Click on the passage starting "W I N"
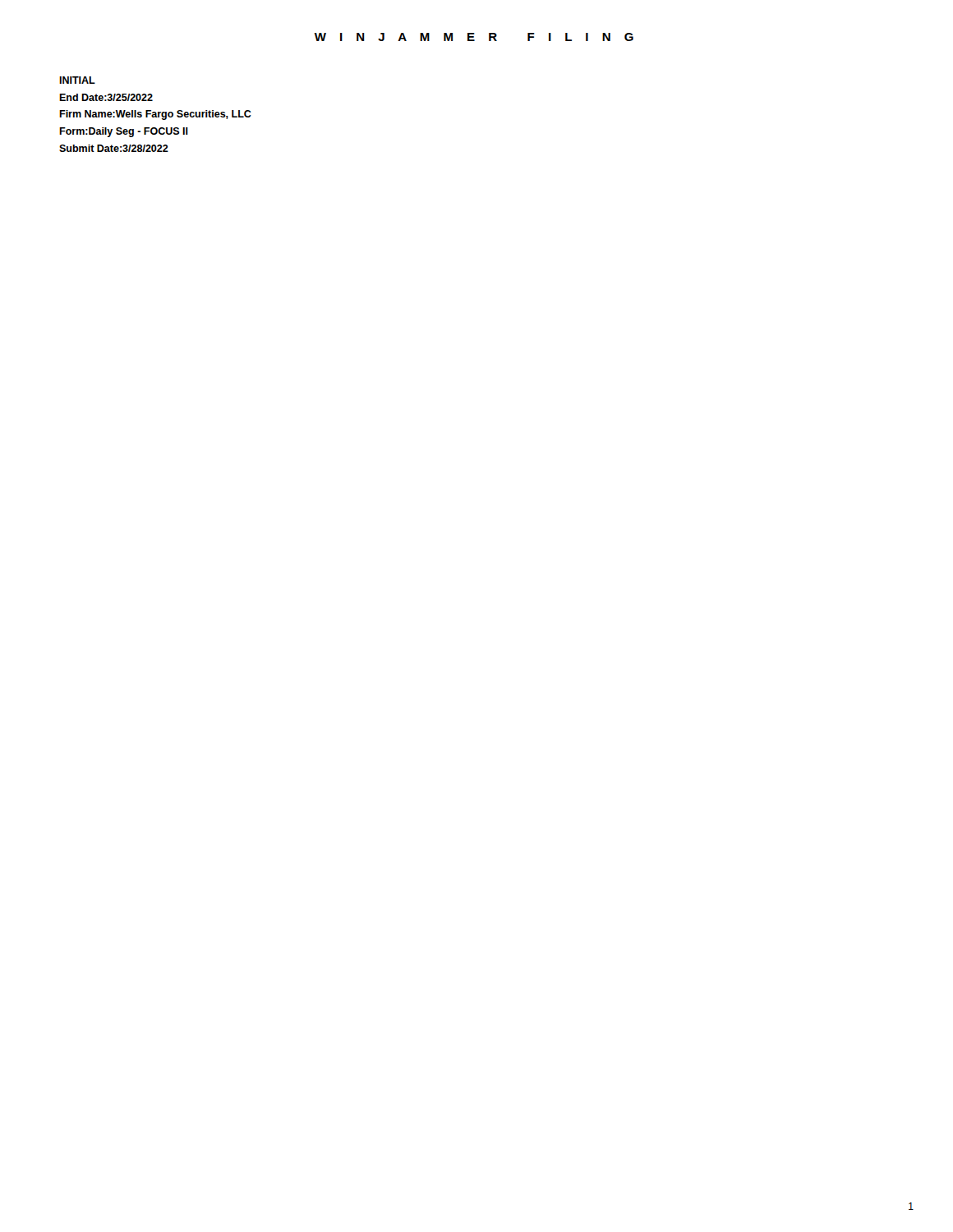 point(476,37)
